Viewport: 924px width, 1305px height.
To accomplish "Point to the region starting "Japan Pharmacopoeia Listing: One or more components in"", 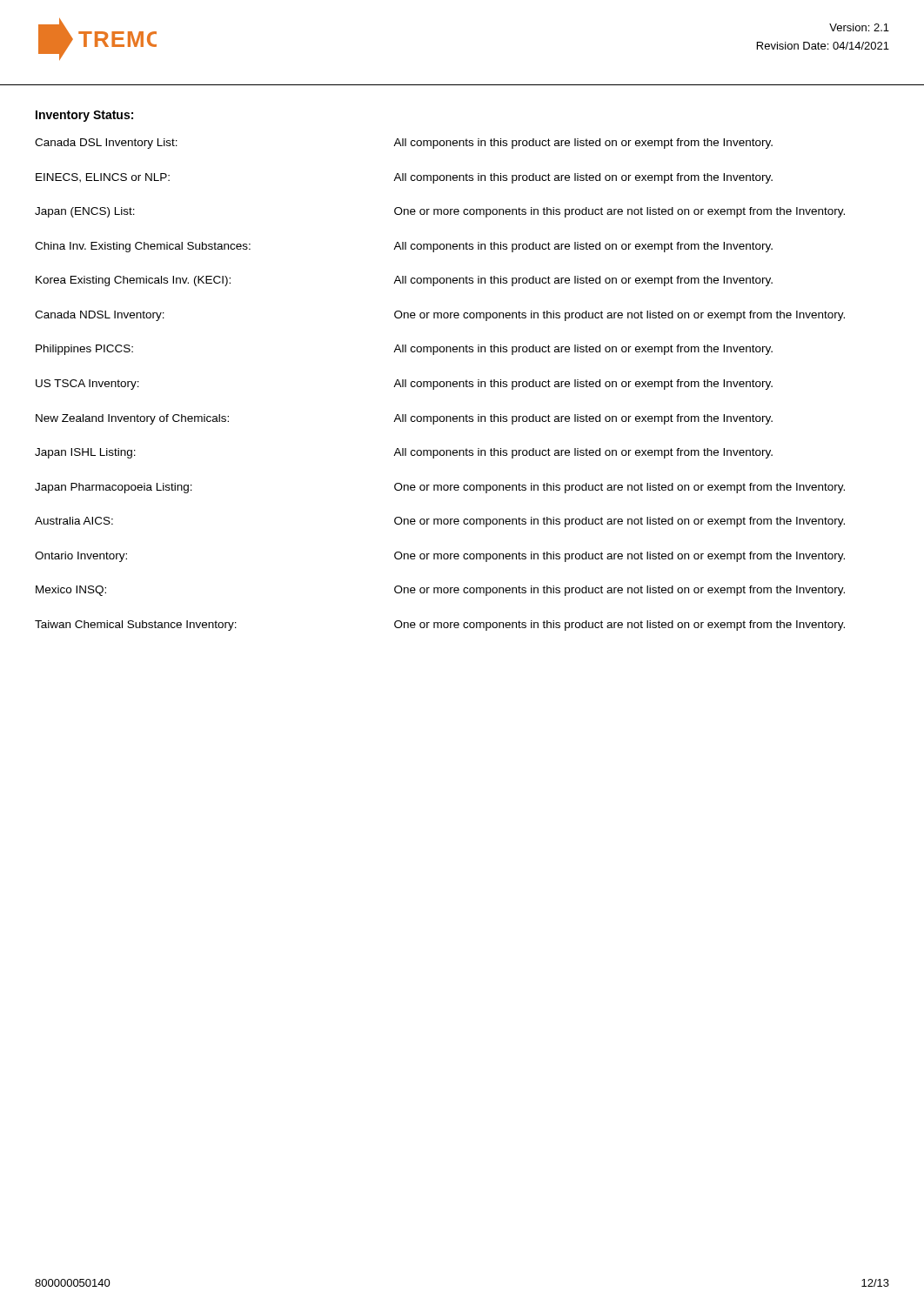I will click(462, 487).
